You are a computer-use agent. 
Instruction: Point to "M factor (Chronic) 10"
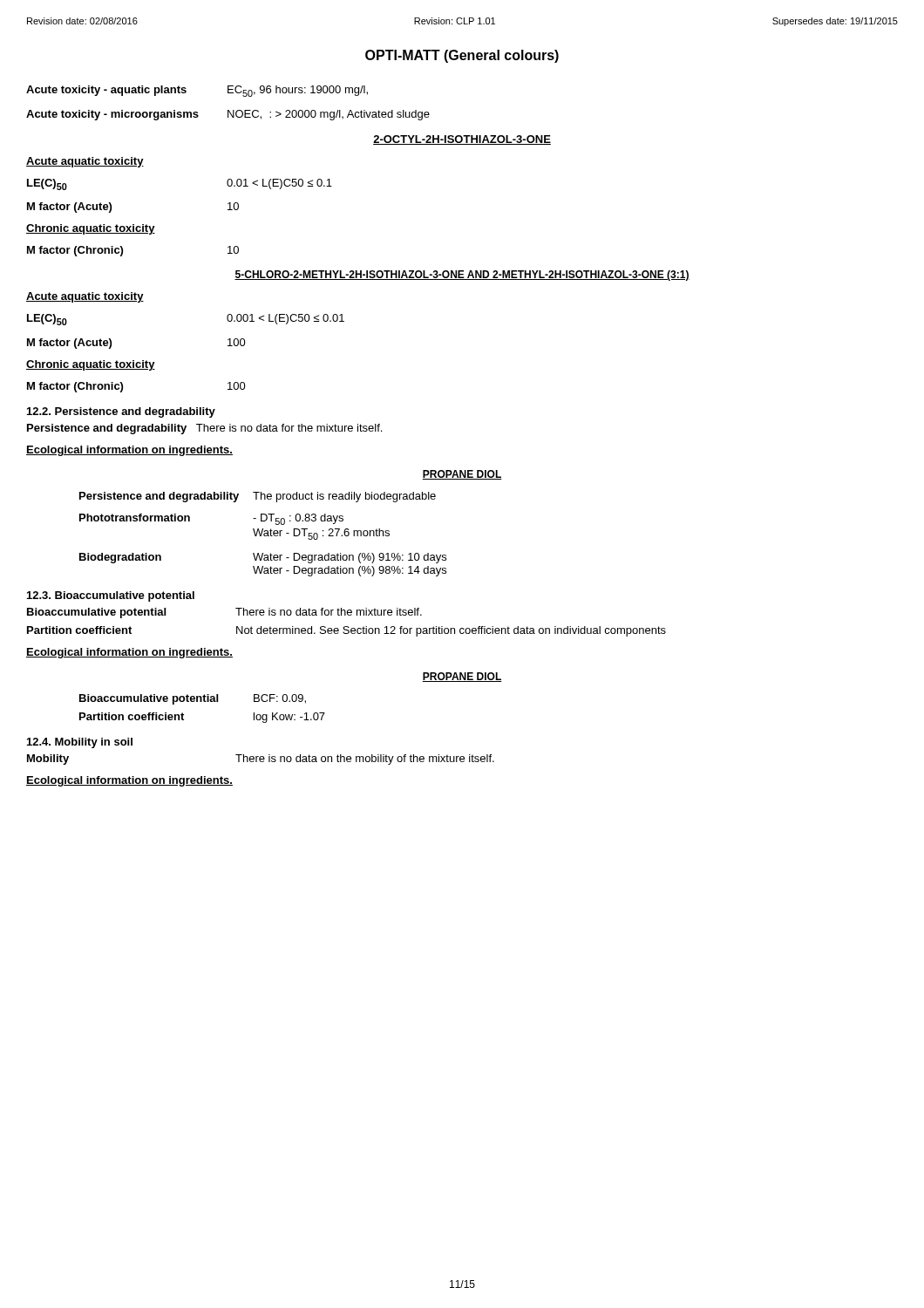click(x=80, y=252)
